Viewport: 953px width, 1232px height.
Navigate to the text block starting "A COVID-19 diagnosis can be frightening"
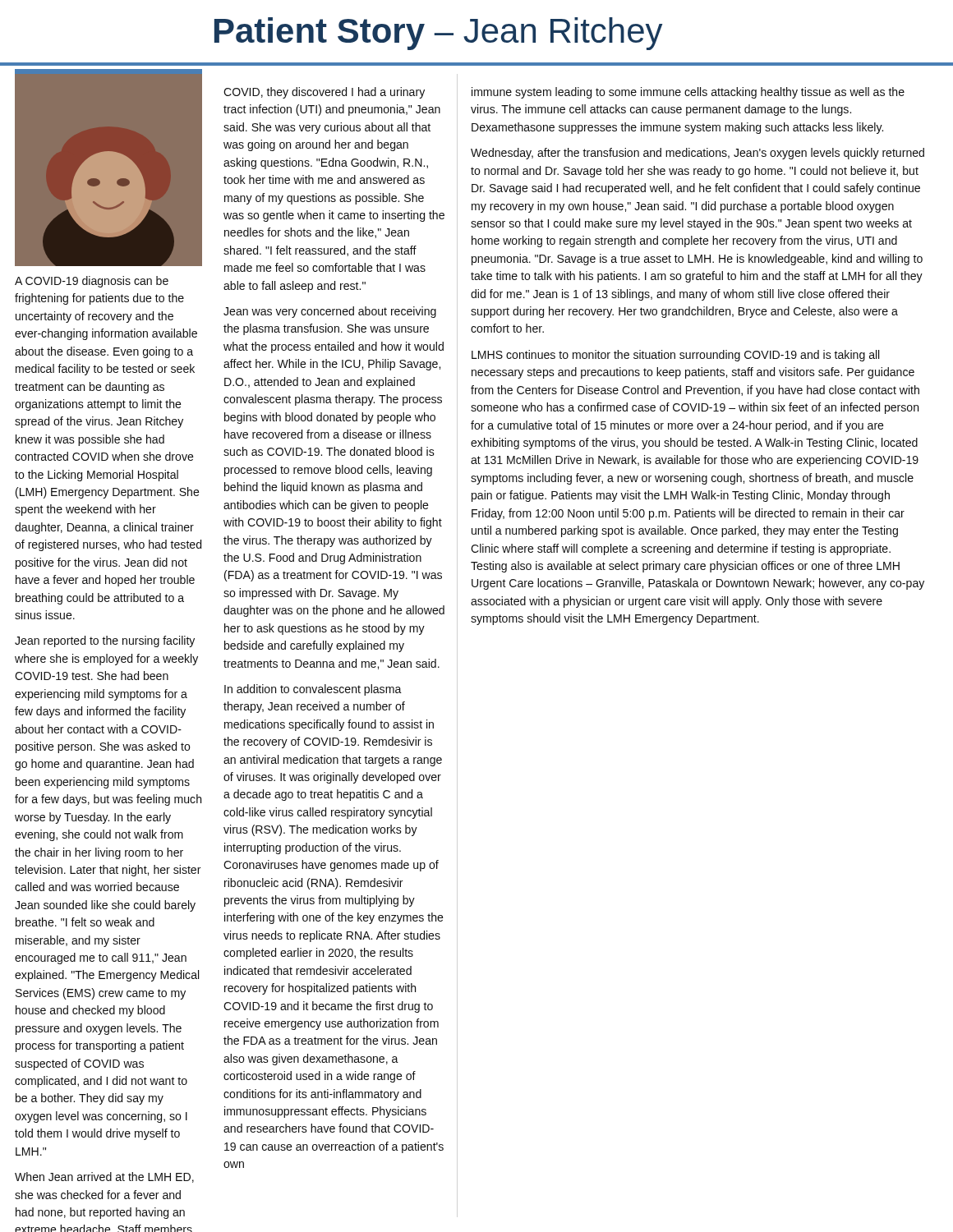[108, 752]
